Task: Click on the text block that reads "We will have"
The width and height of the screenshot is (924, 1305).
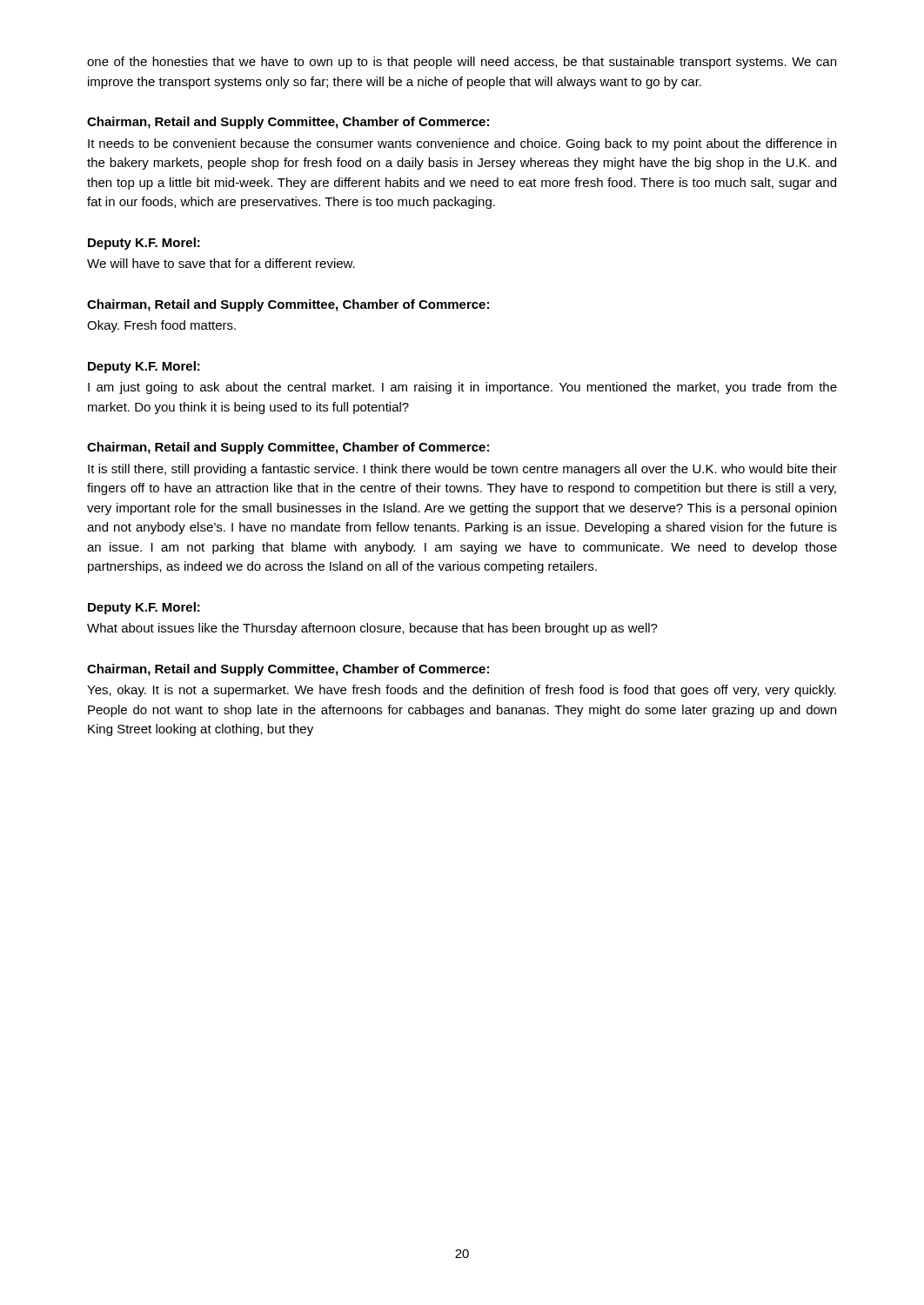Action: click(221, 263)
